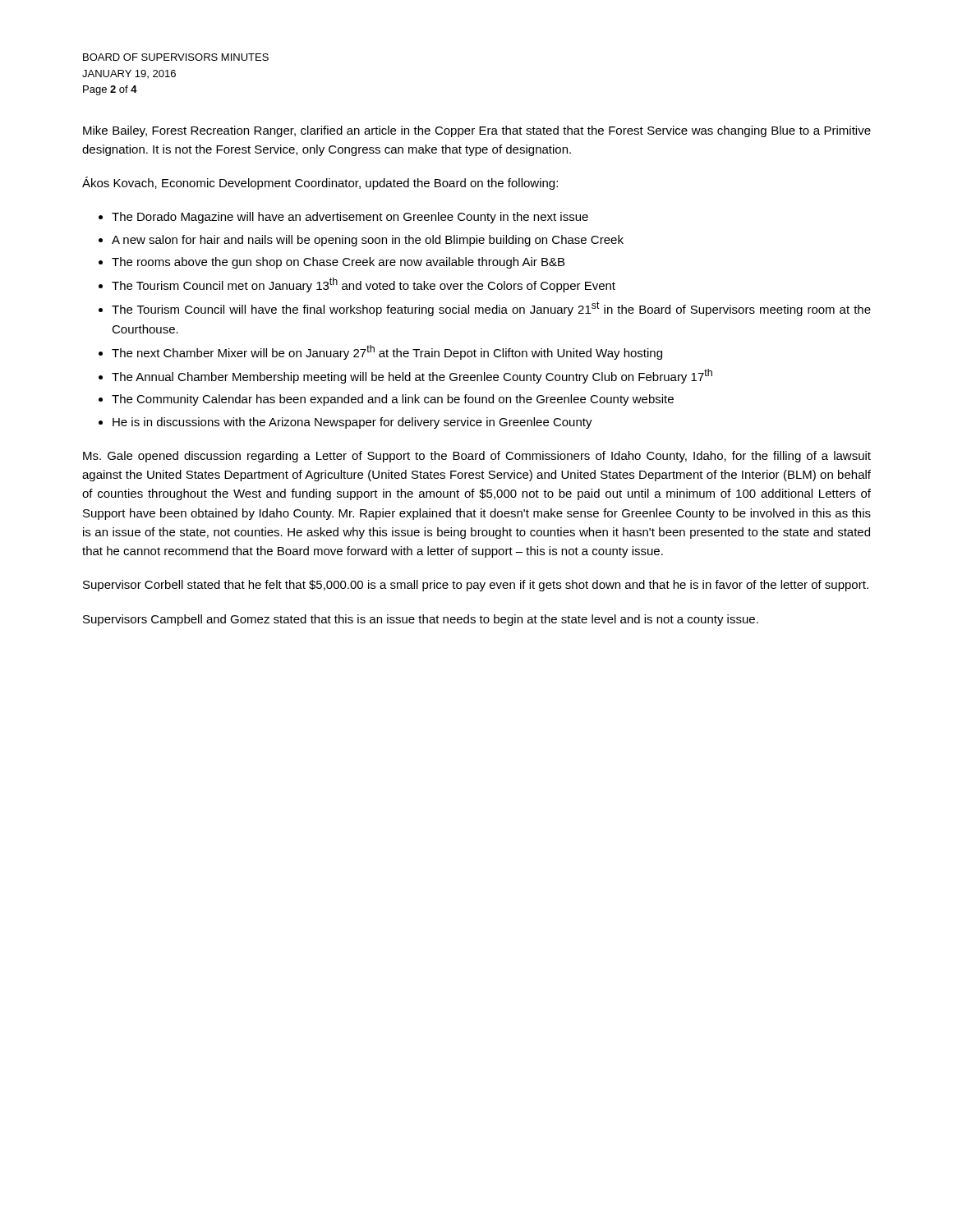Click on the block starting "The Tourism Council met on January 13th and"
Image resolution: width=953 pixels, height=1232 pixels.
point(364,284)
